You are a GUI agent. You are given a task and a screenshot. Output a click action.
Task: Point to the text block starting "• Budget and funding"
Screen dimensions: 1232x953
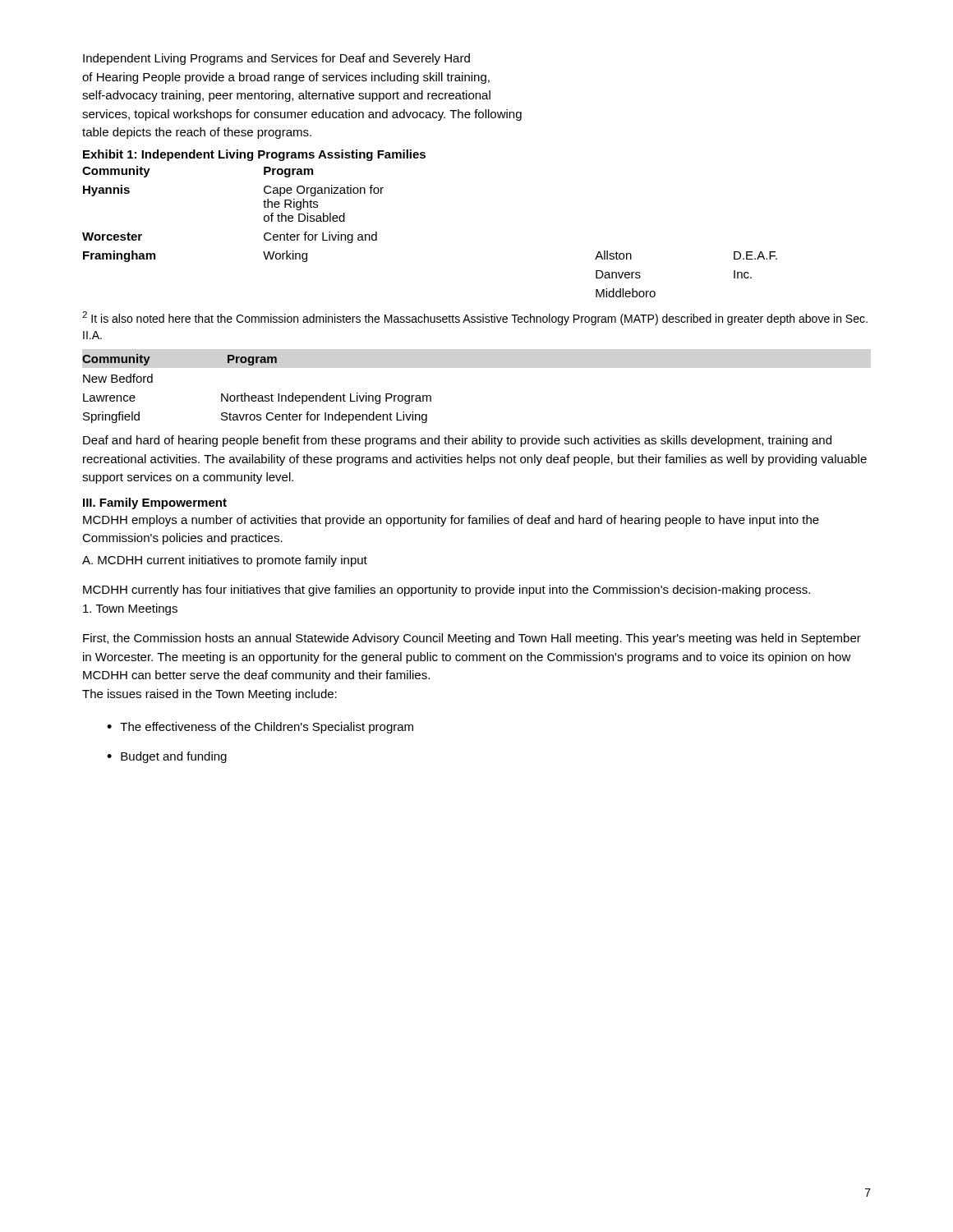(167, 757)
